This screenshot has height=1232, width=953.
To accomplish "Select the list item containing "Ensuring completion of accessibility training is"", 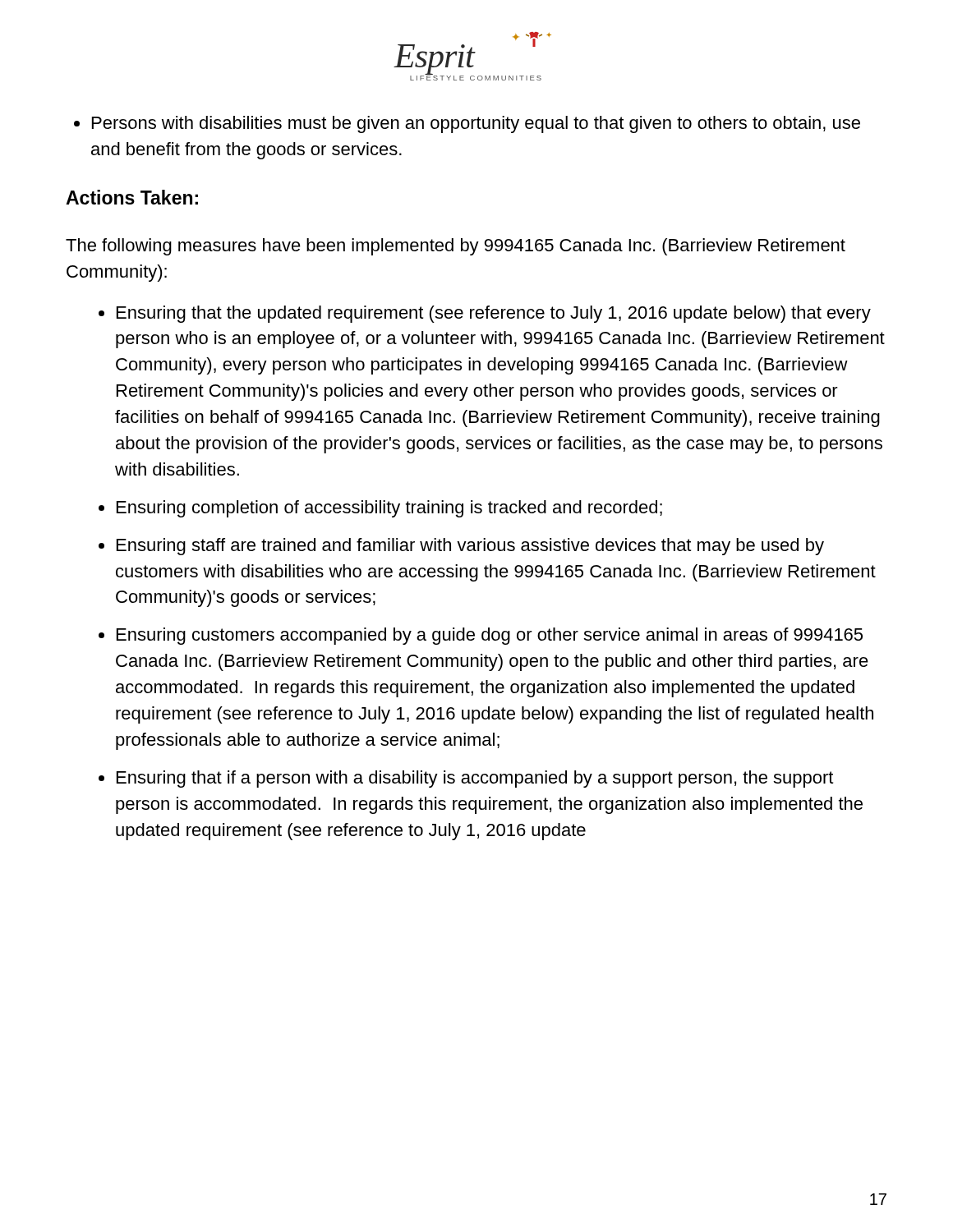I will click(389, 507).
